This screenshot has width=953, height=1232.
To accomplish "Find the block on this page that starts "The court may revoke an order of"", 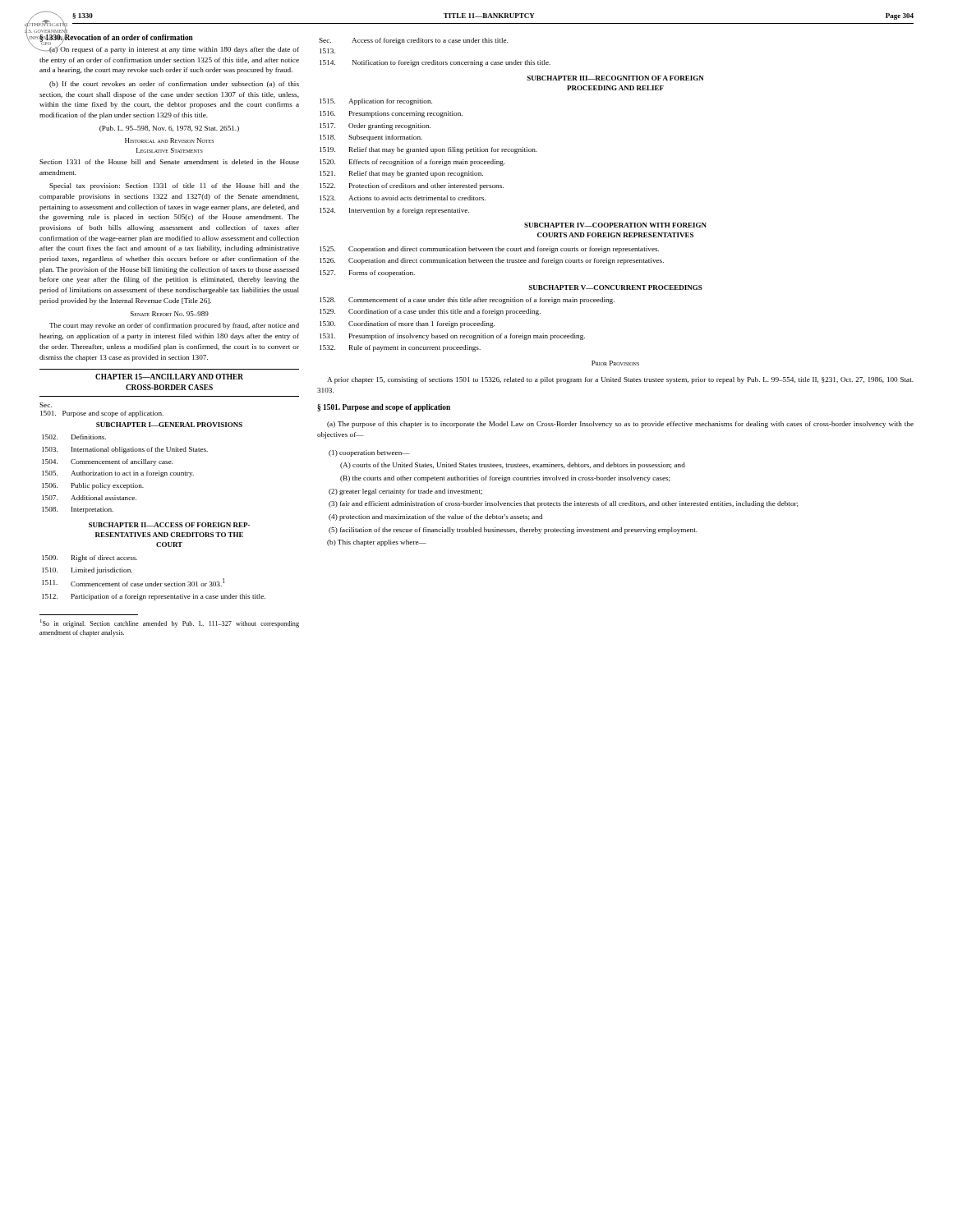I will click(169, 342).
